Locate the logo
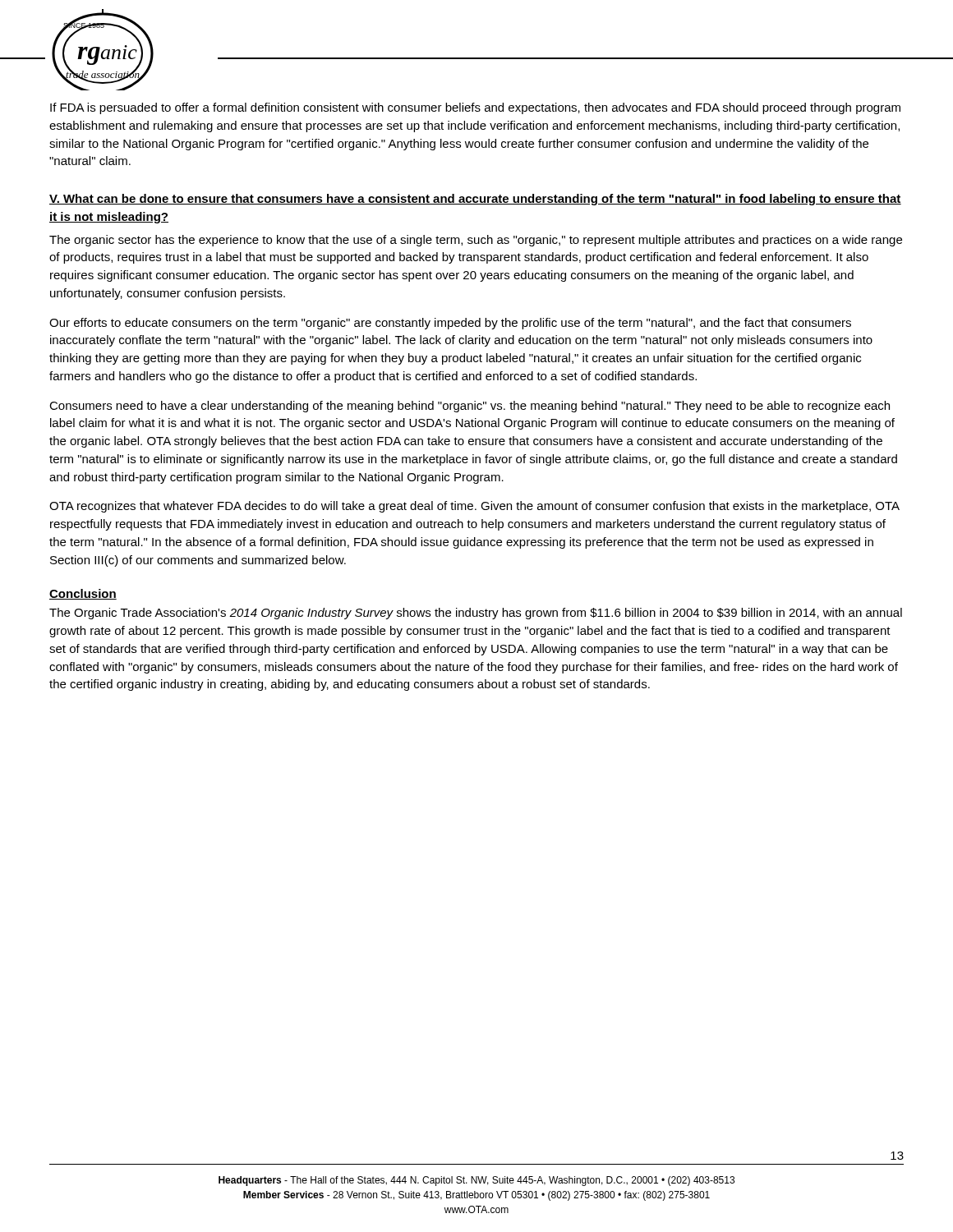Viewport: 953px width, 1232px height. (x=131, y=49)
